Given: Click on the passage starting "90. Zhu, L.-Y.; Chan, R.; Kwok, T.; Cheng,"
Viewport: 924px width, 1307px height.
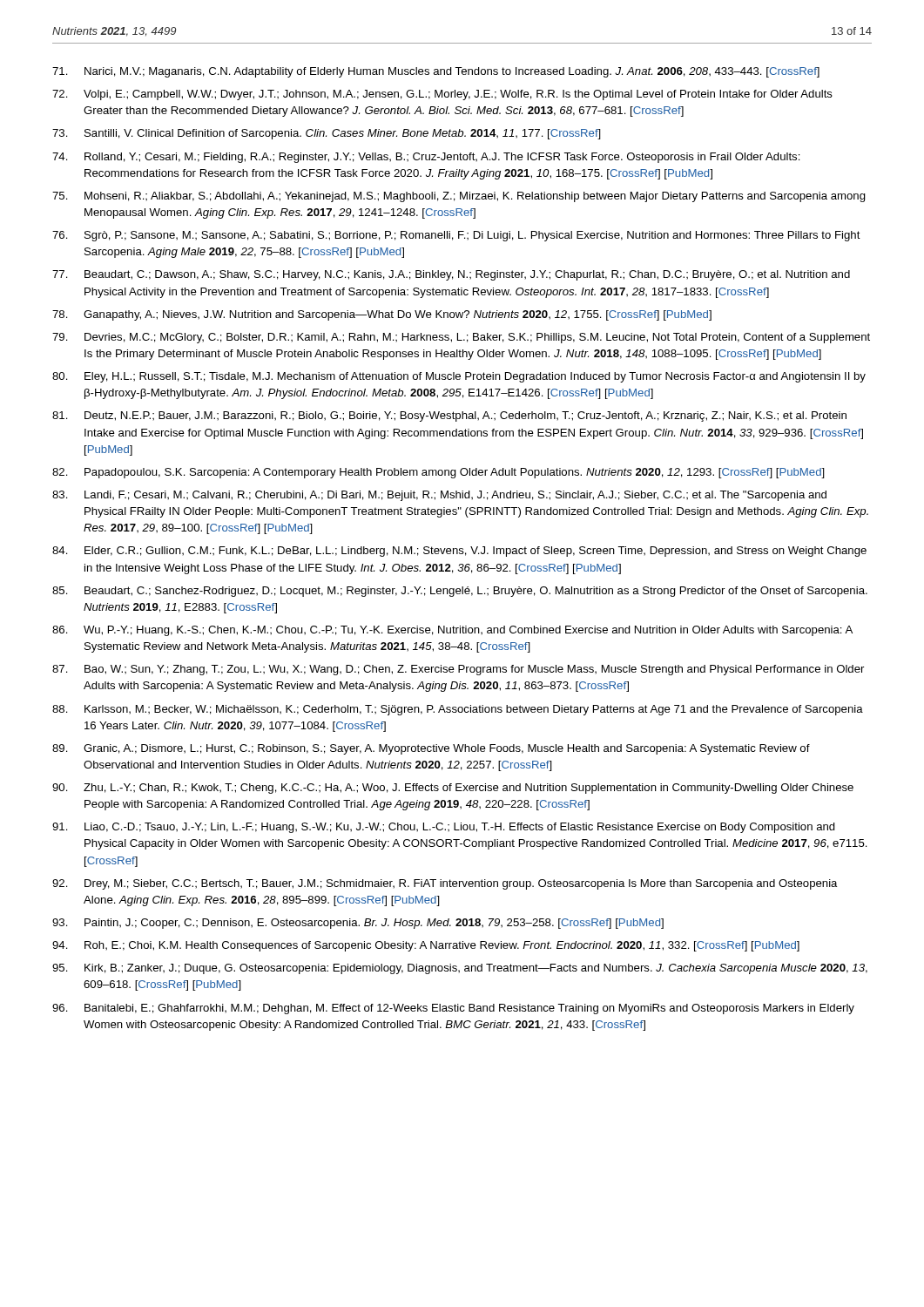Looking at the screenshot, I should coord(462,796).
